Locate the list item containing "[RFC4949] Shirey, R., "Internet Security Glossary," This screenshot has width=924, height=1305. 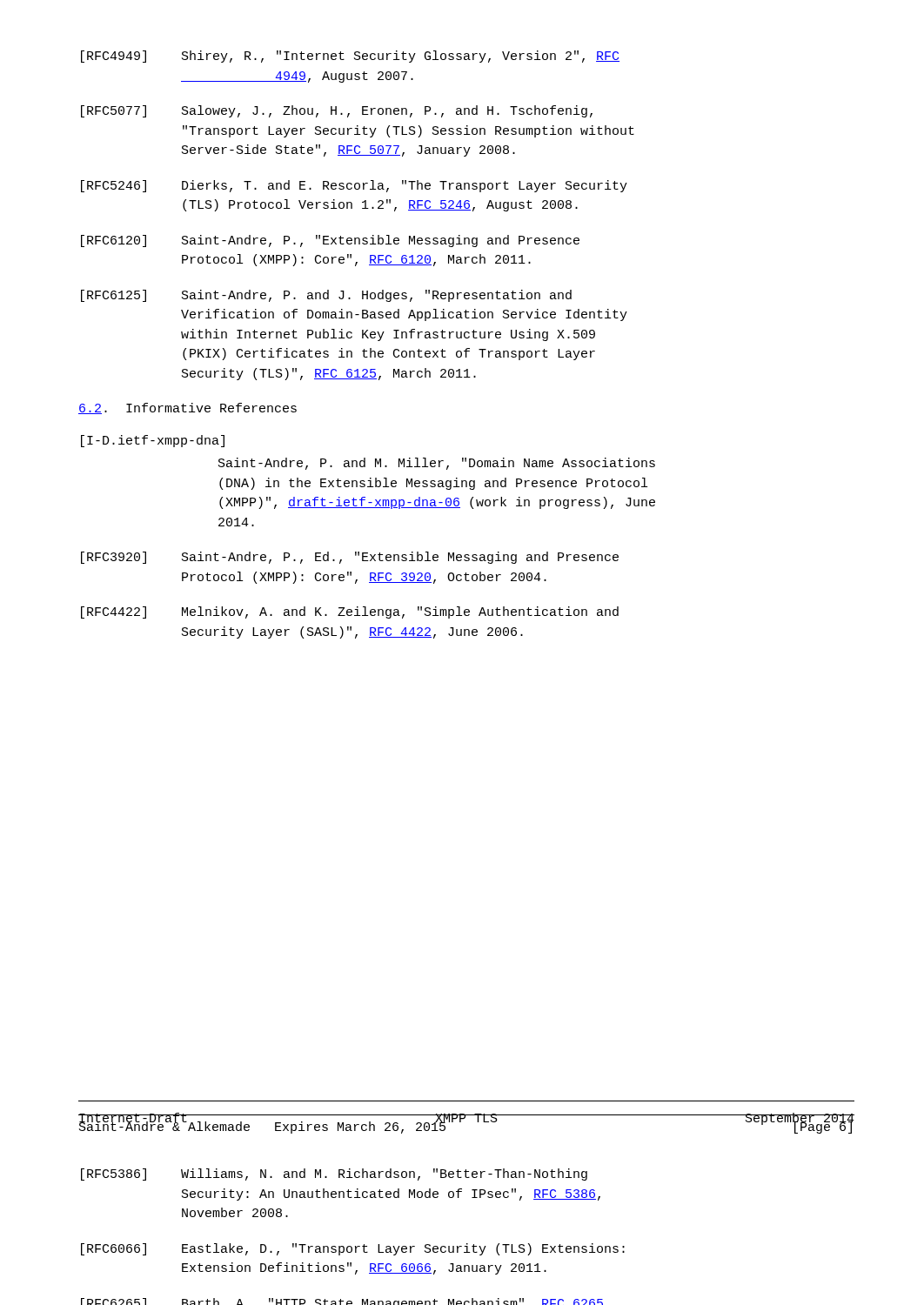(466, 67)
